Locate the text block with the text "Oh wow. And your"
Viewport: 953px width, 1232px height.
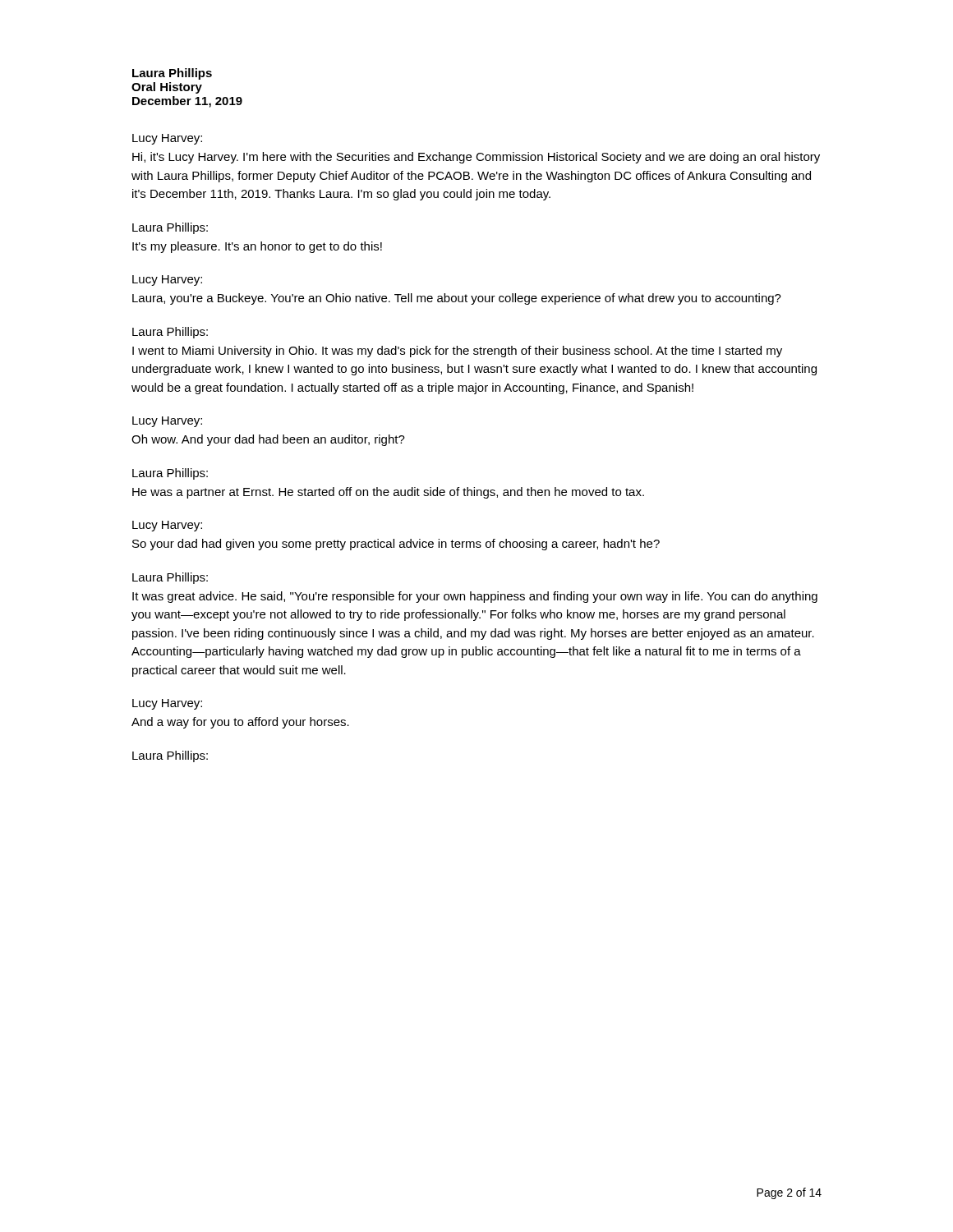coord(268,439)
